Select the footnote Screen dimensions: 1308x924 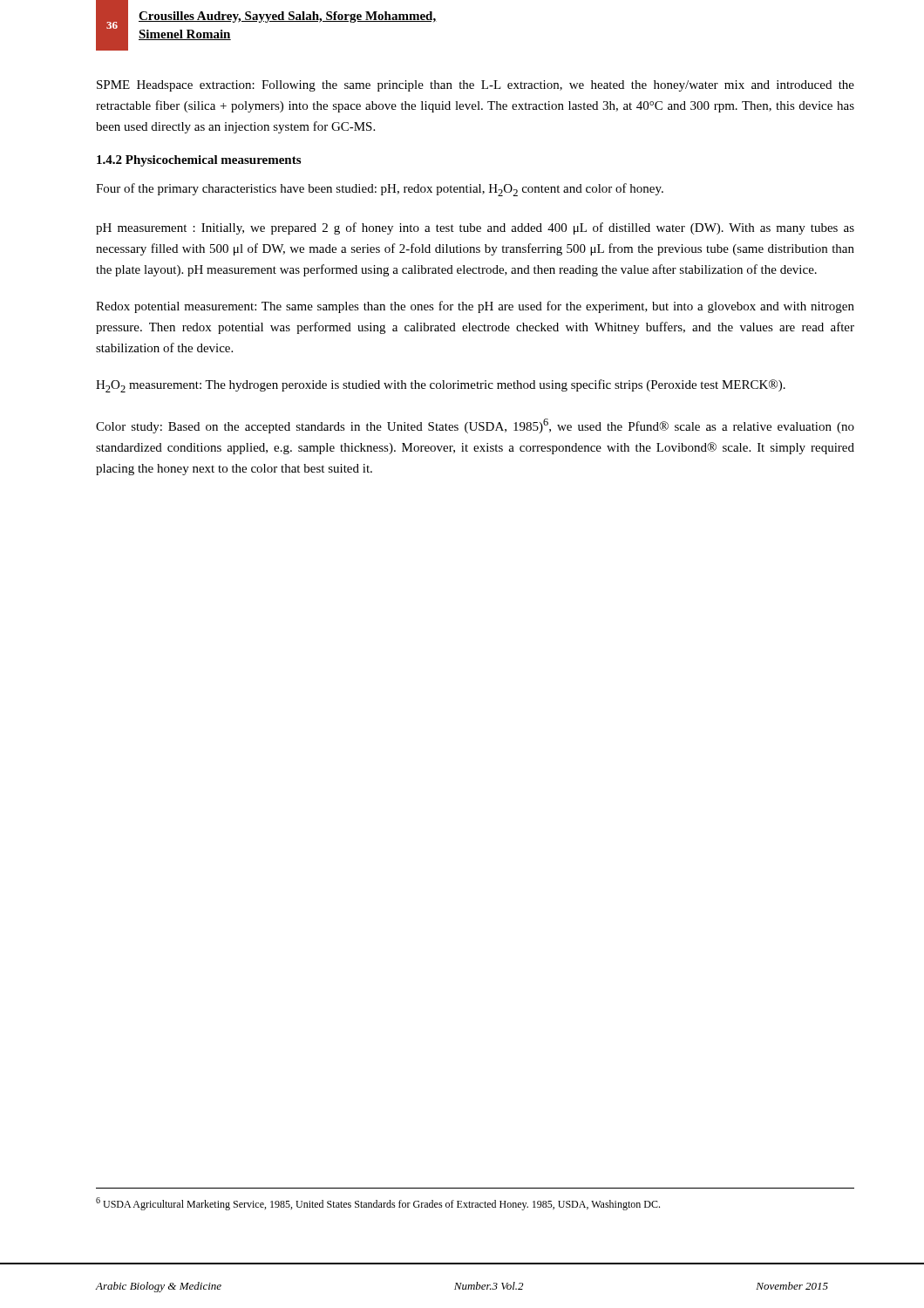[x=378, y=1203]
